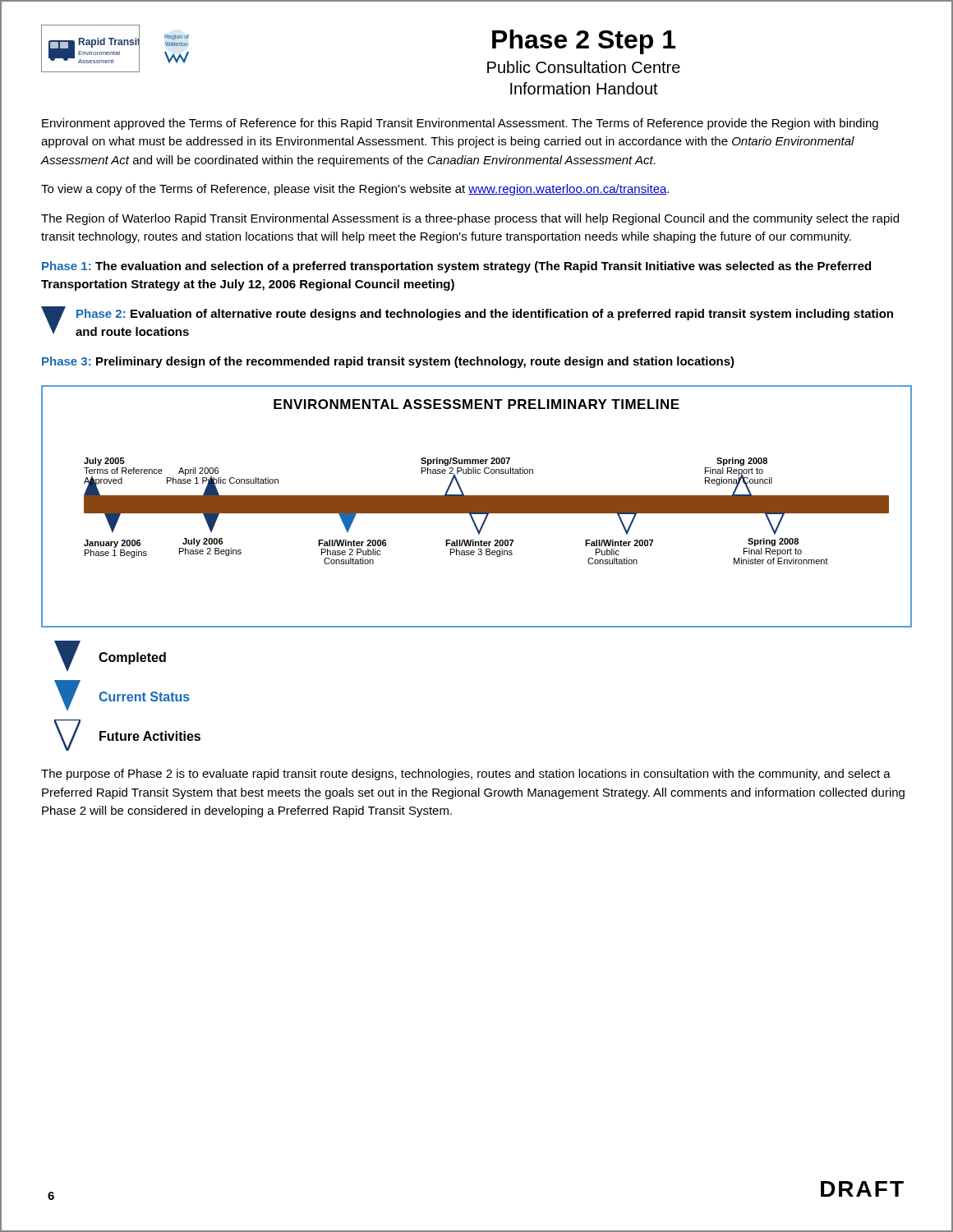Locate the passage starting "Current Status"
The width and height of the screenshot is (953, 1232).
[122, 697]
